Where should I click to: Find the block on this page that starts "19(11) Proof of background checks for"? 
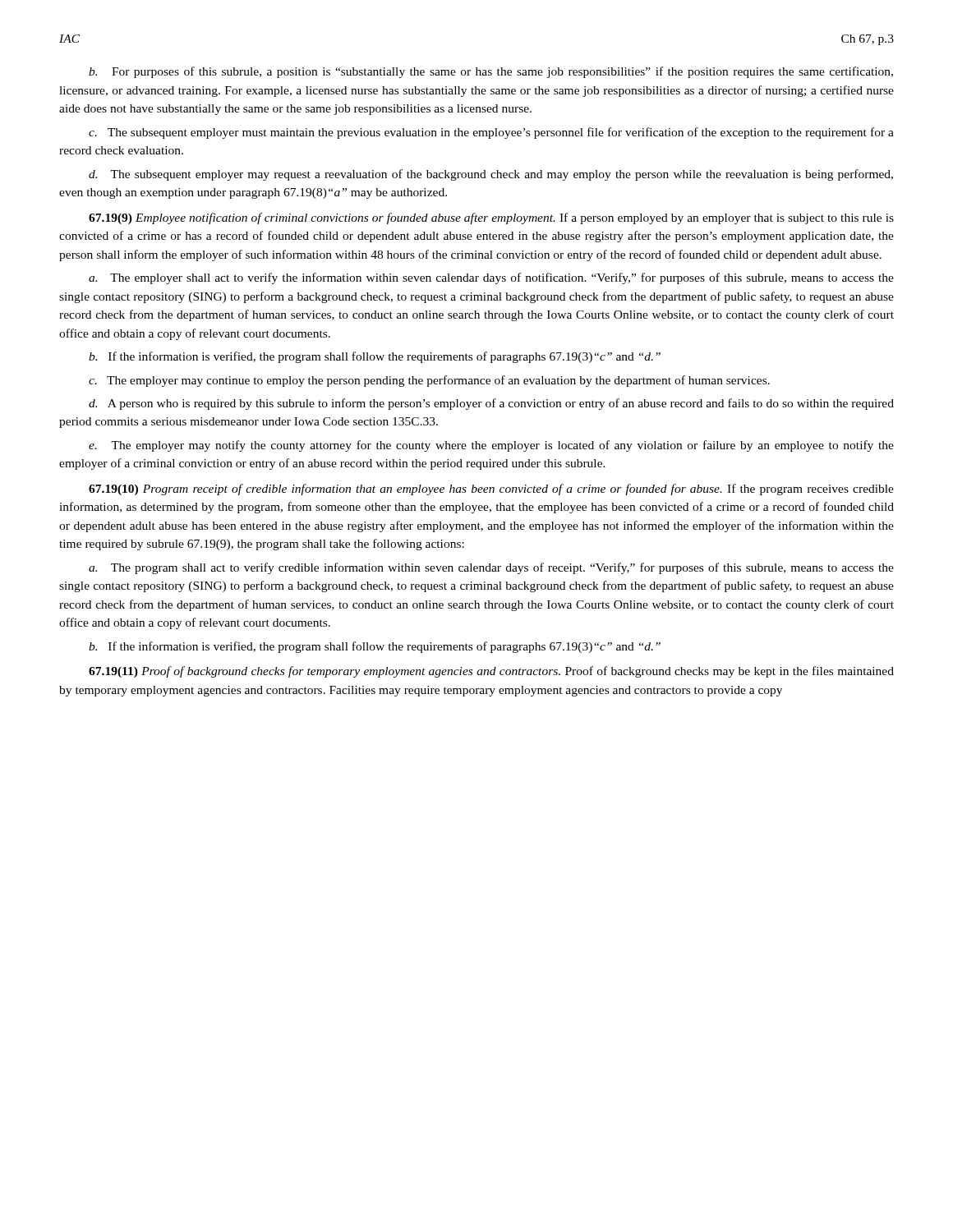(476, 680)
